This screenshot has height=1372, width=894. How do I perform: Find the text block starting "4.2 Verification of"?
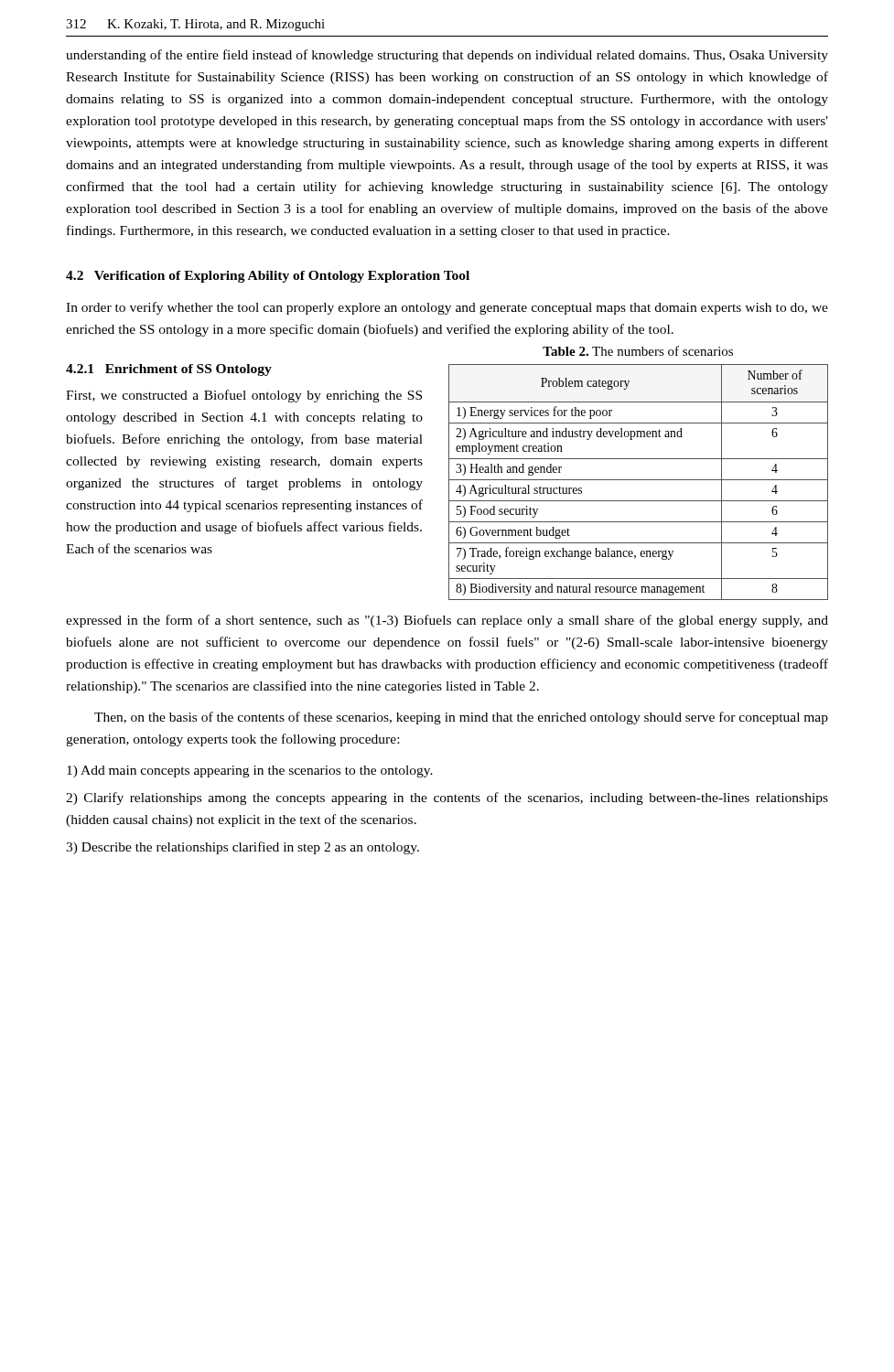coord(268,275)
